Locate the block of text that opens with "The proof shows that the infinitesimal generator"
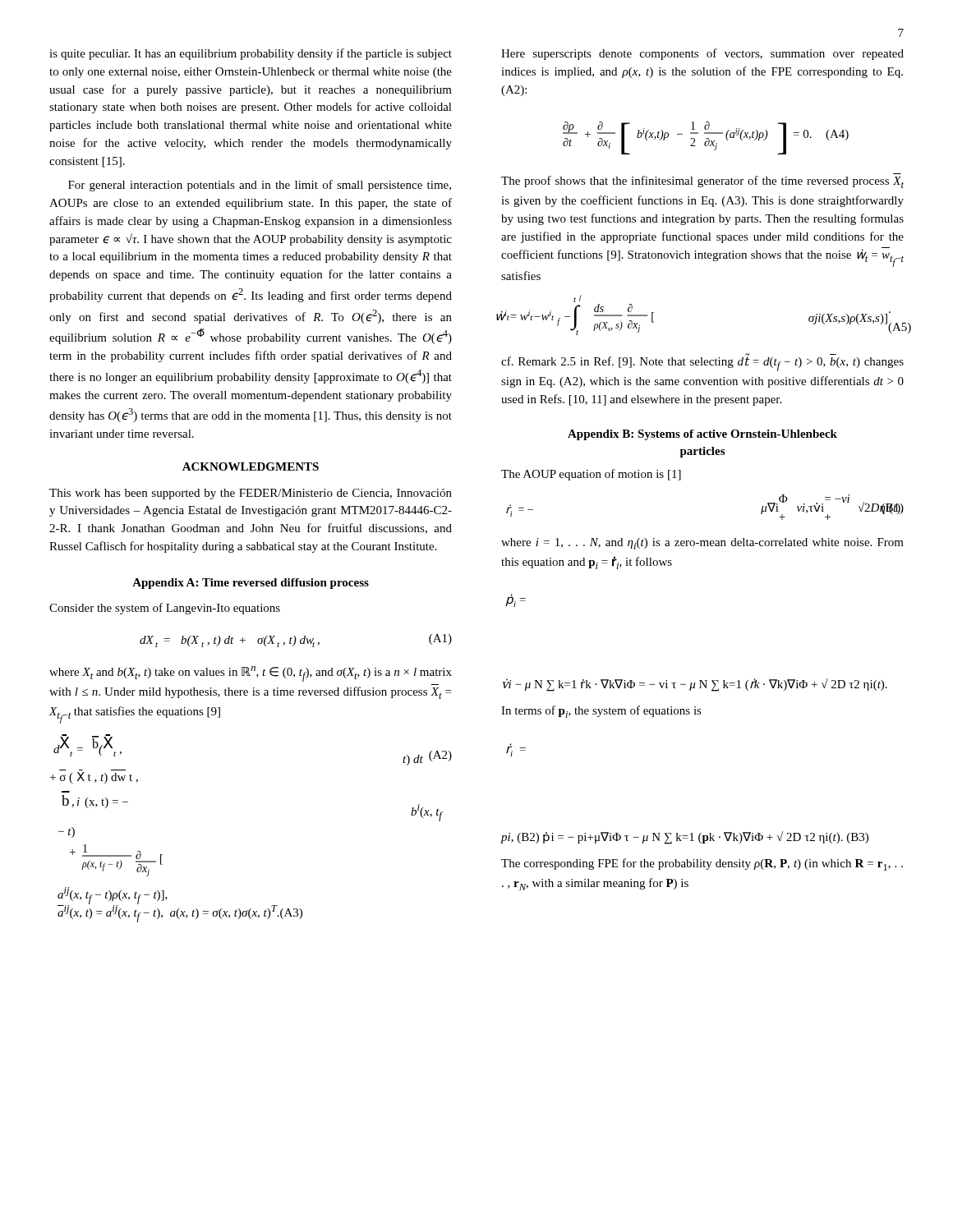Image resolution: width=953 pixels, height=1232 pixels. (702, 229)
